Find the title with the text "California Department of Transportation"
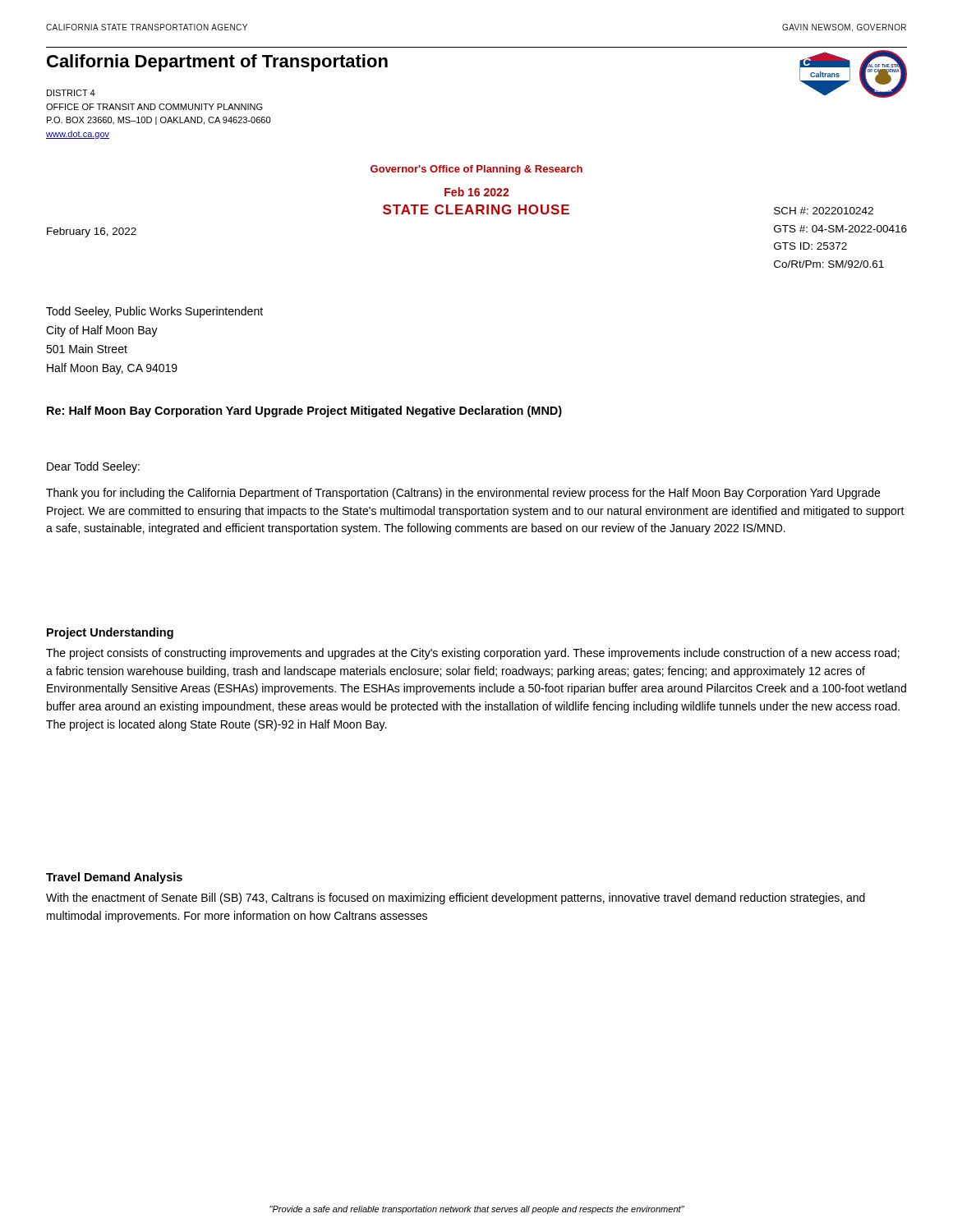 point(217,62)
